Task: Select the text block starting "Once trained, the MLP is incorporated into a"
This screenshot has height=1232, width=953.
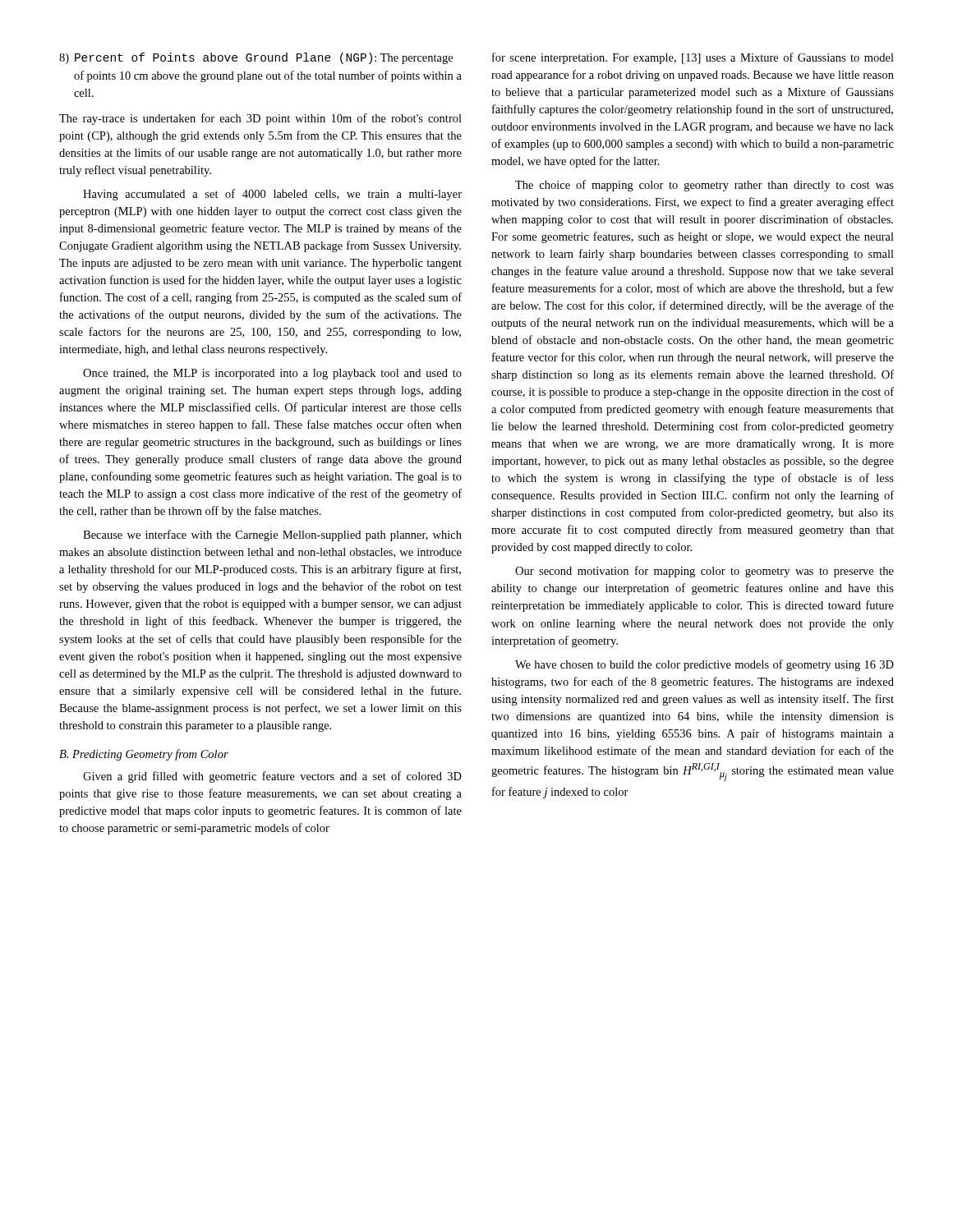Action: pyautogui.click(x=260, y=443)
